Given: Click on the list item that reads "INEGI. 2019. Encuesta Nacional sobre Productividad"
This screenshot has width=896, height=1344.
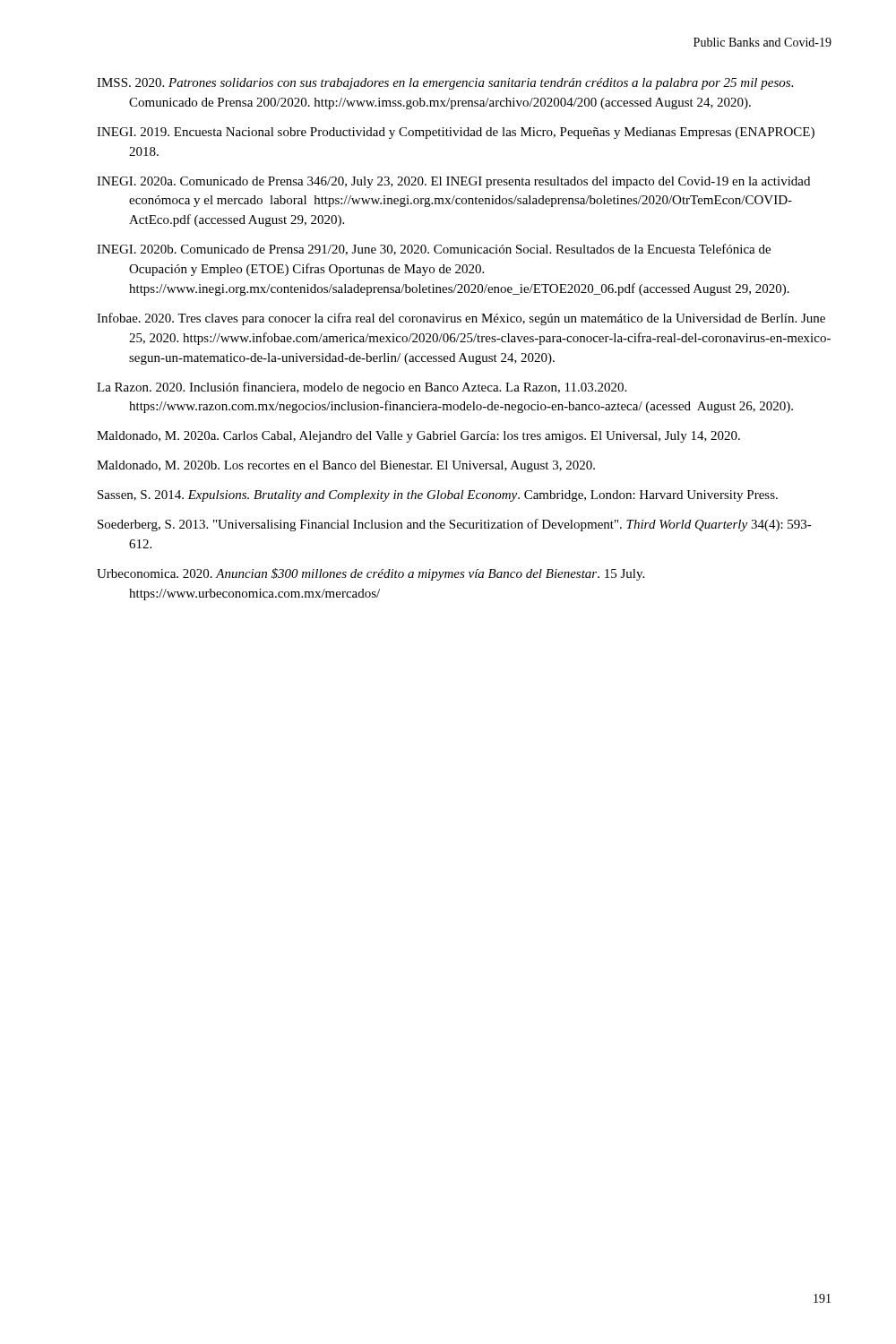Looking at the screenshot, I should click(x=456, y=141).
